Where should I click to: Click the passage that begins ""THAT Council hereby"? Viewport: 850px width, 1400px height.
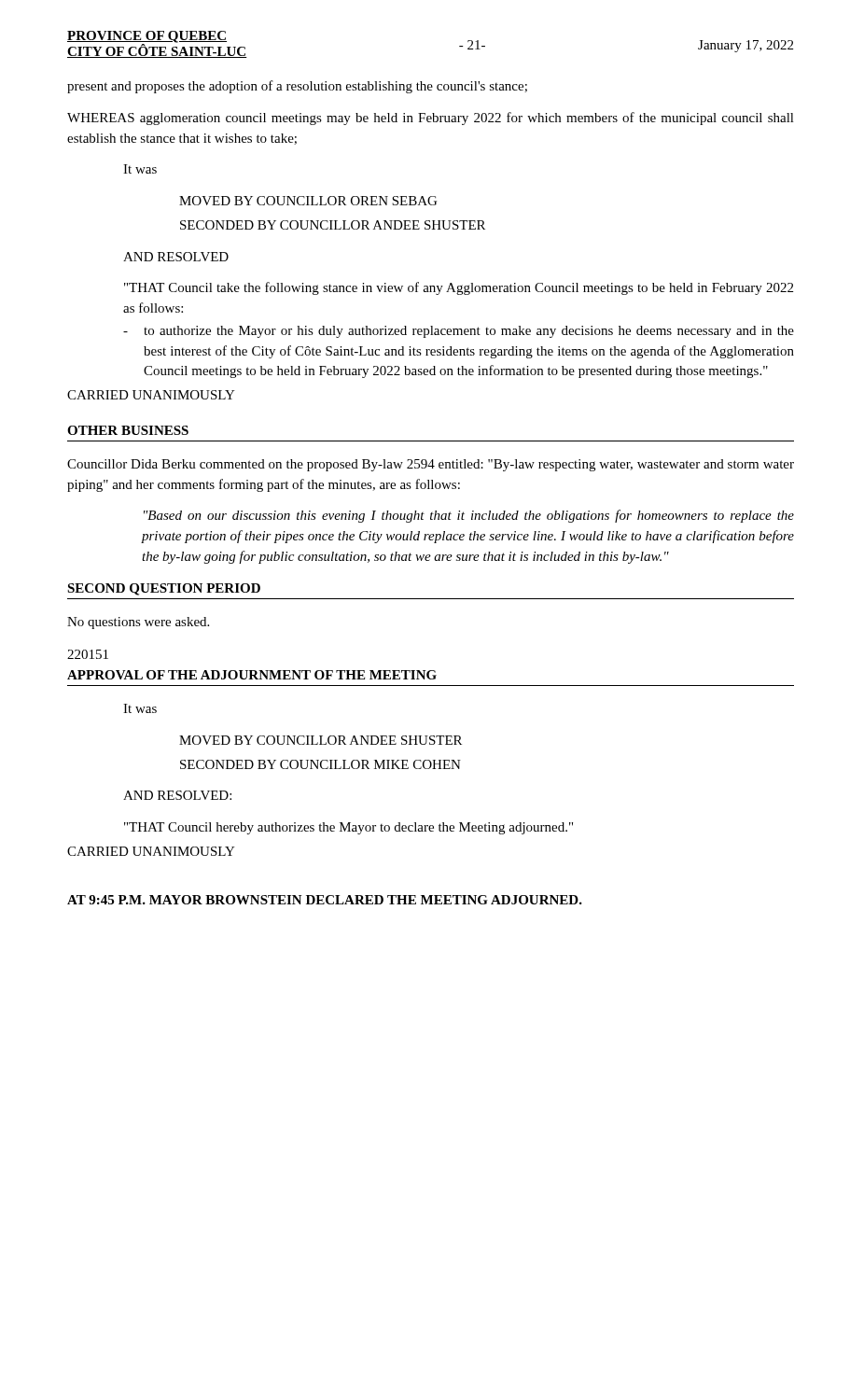point(459,828)
